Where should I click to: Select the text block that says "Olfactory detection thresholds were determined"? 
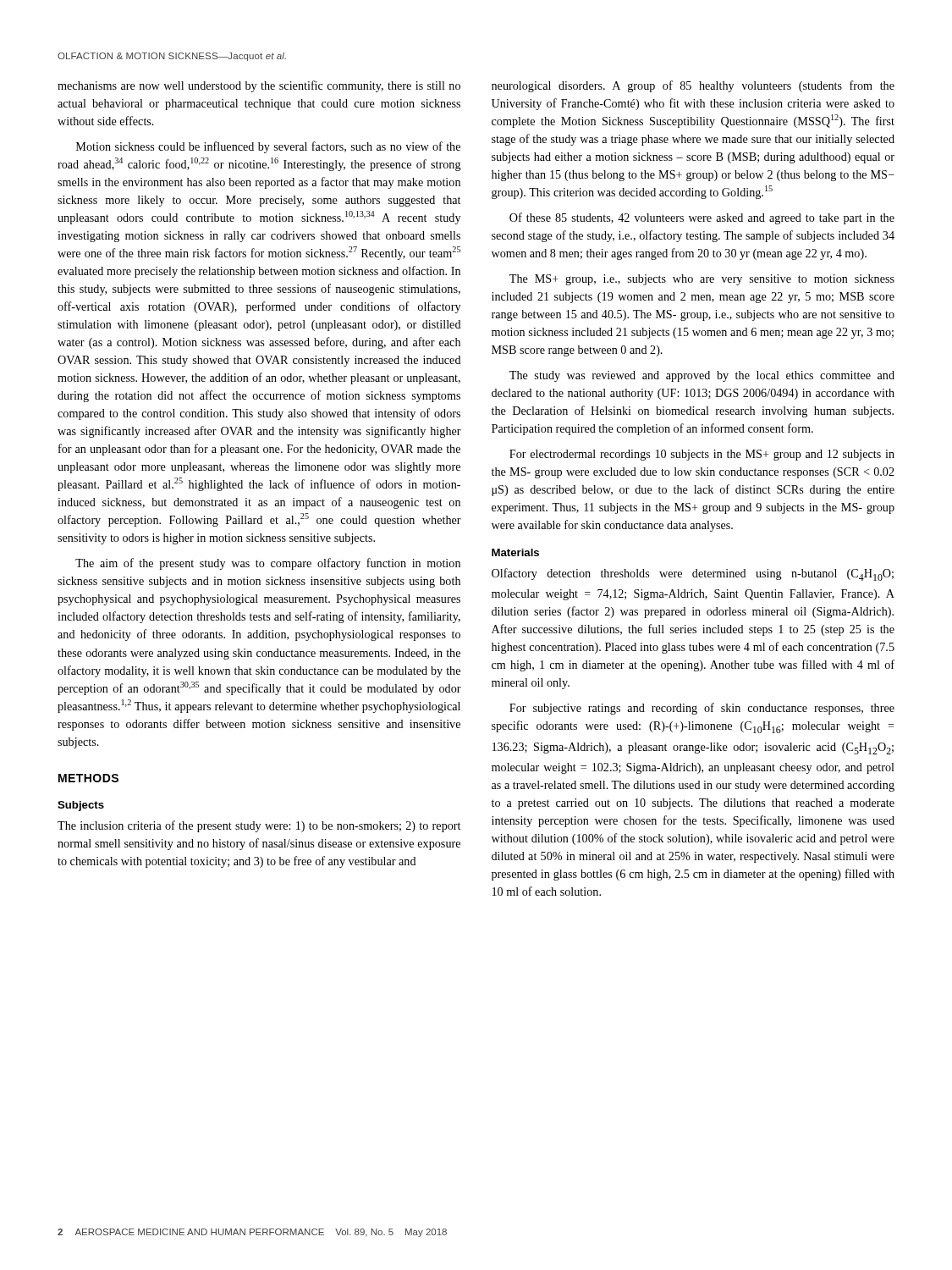click(x=693, y=733)
